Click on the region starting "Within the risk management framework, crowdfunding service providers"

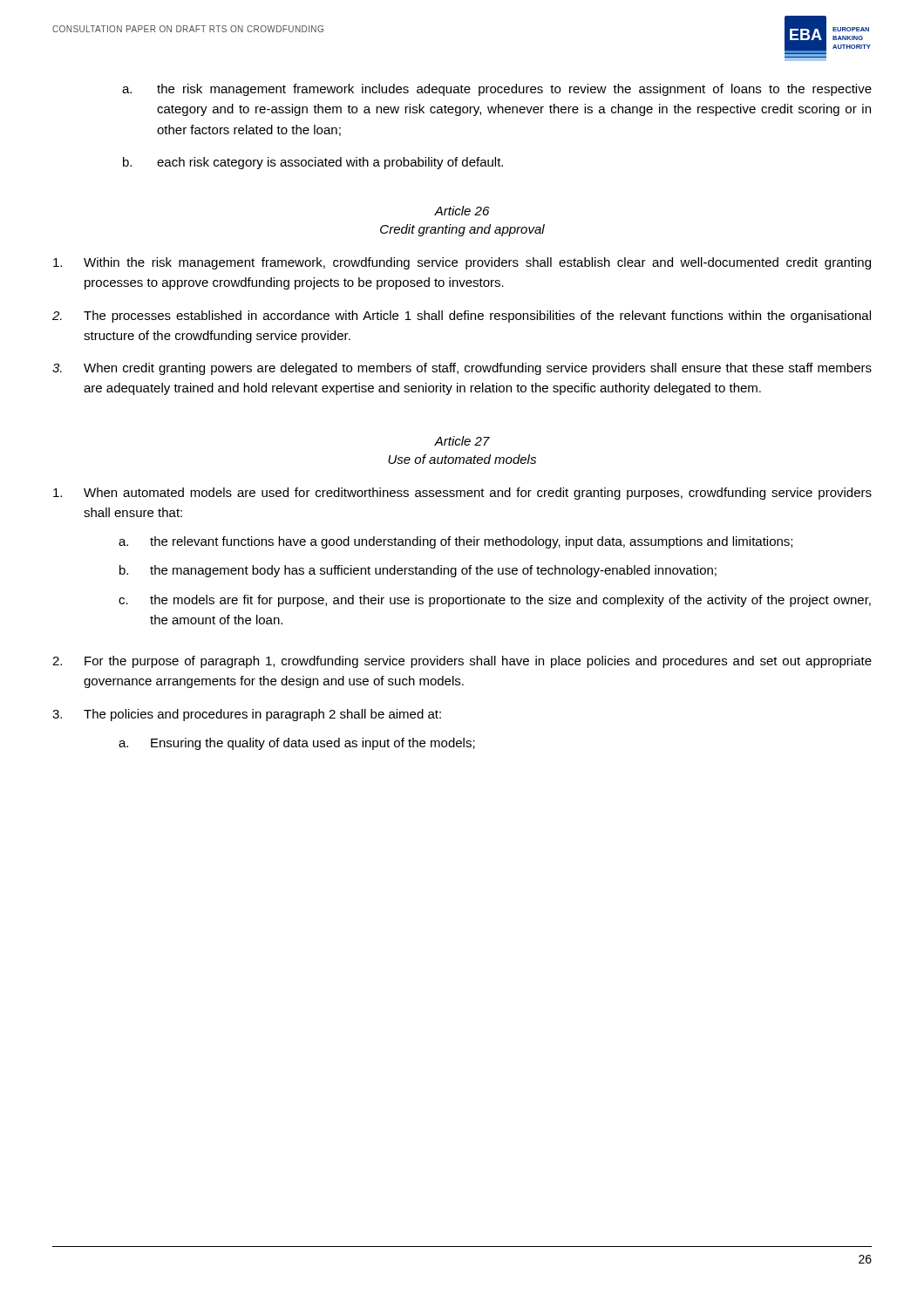pos(462,272)
